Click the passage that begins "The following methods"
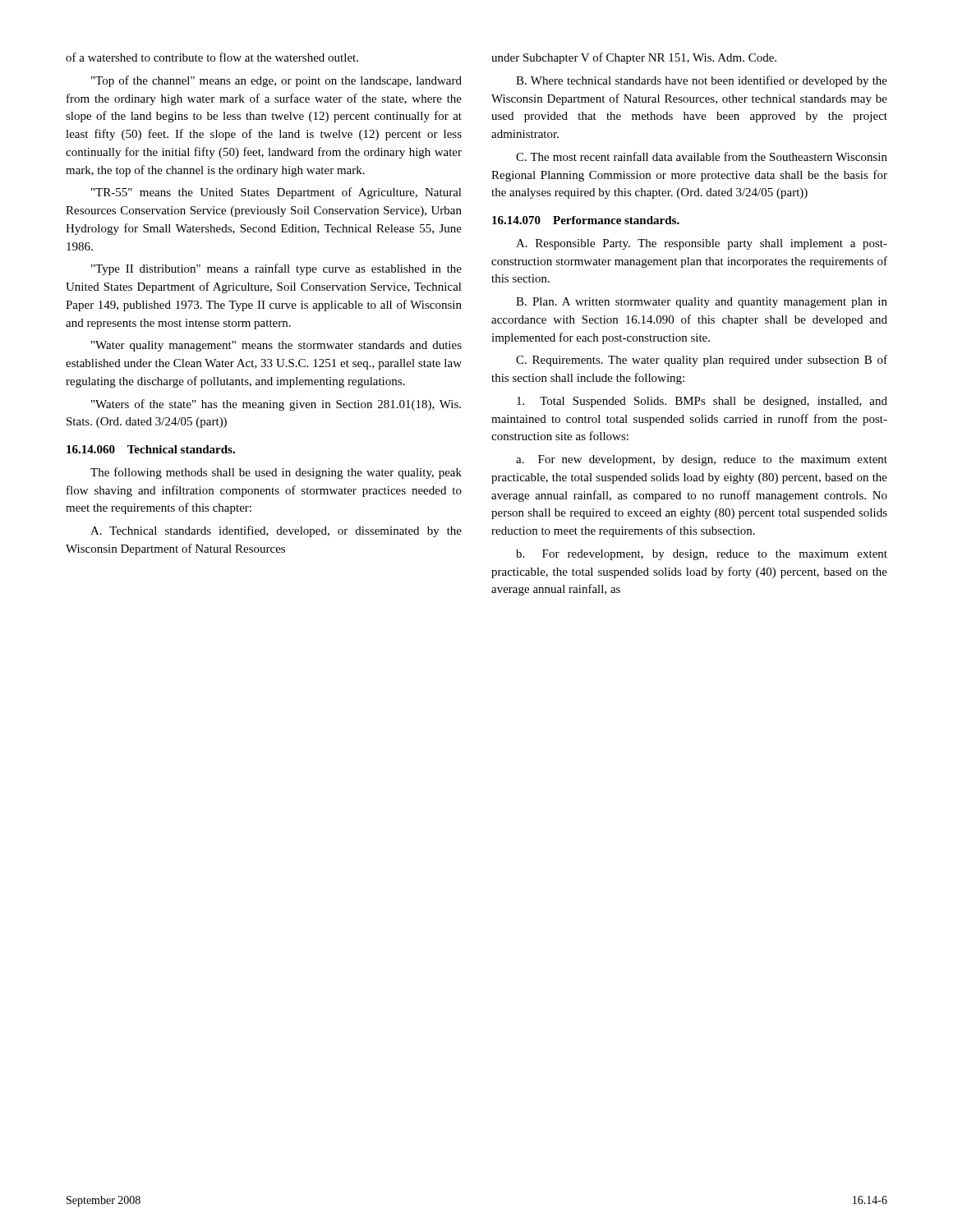The height and width of the screenshot is (1232, 953). pyautogui.click(x=264, y=491)
